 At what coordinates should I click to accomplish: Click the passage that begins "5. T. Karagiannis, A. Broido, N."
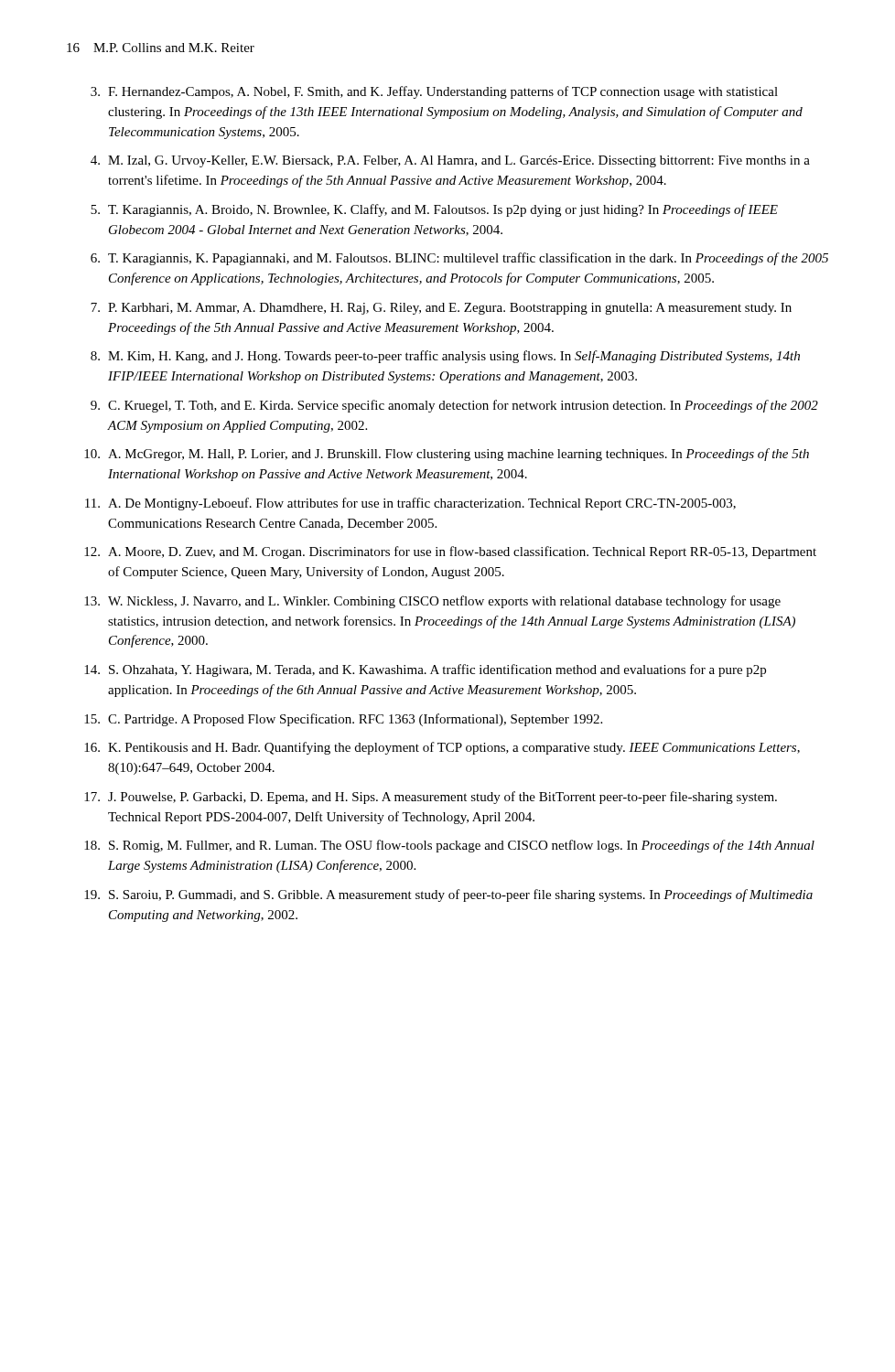(448, 220)
